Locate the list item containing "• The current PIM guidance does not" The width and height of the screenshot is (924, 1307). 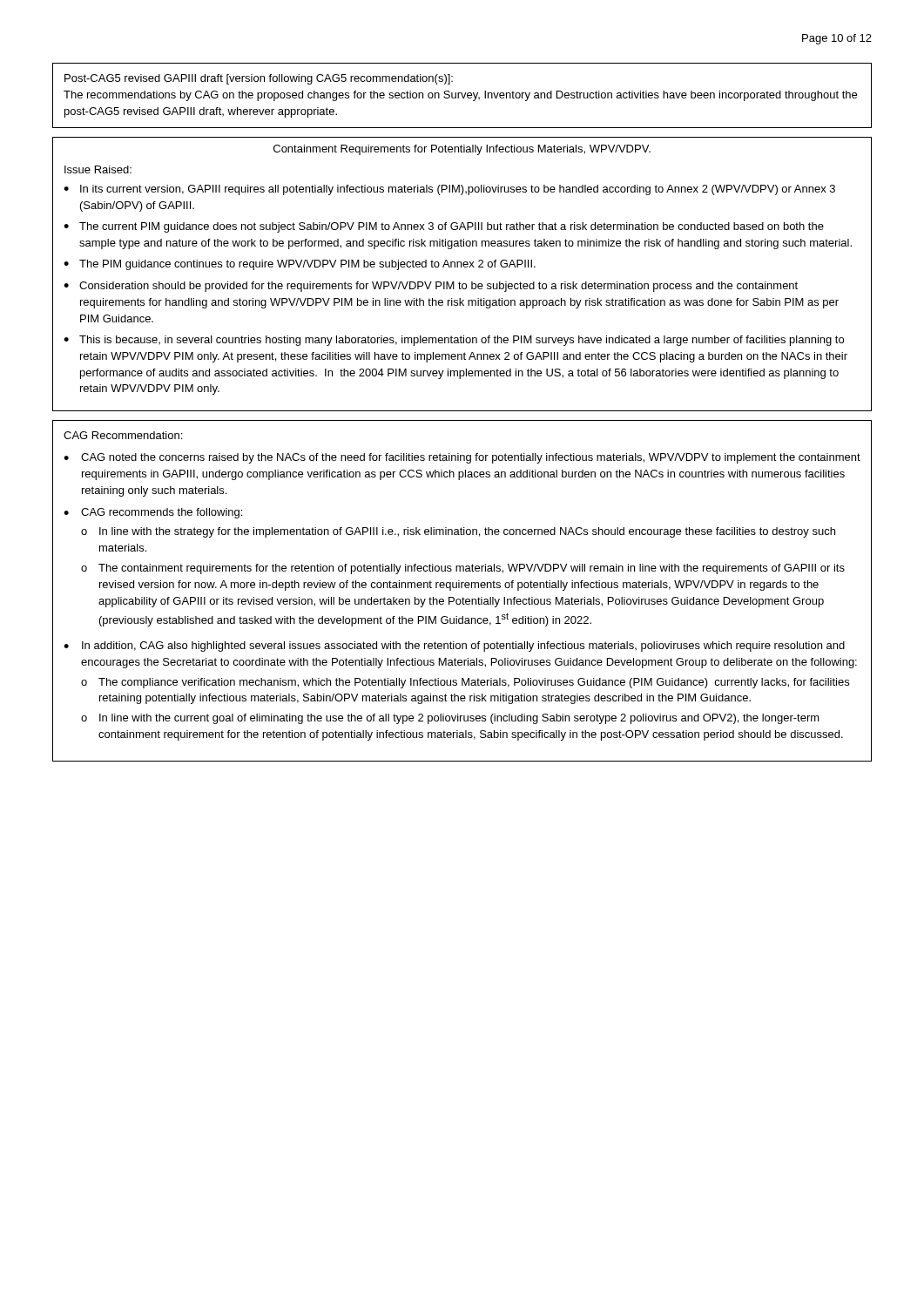pyautogui.click(x=460, y=235)
